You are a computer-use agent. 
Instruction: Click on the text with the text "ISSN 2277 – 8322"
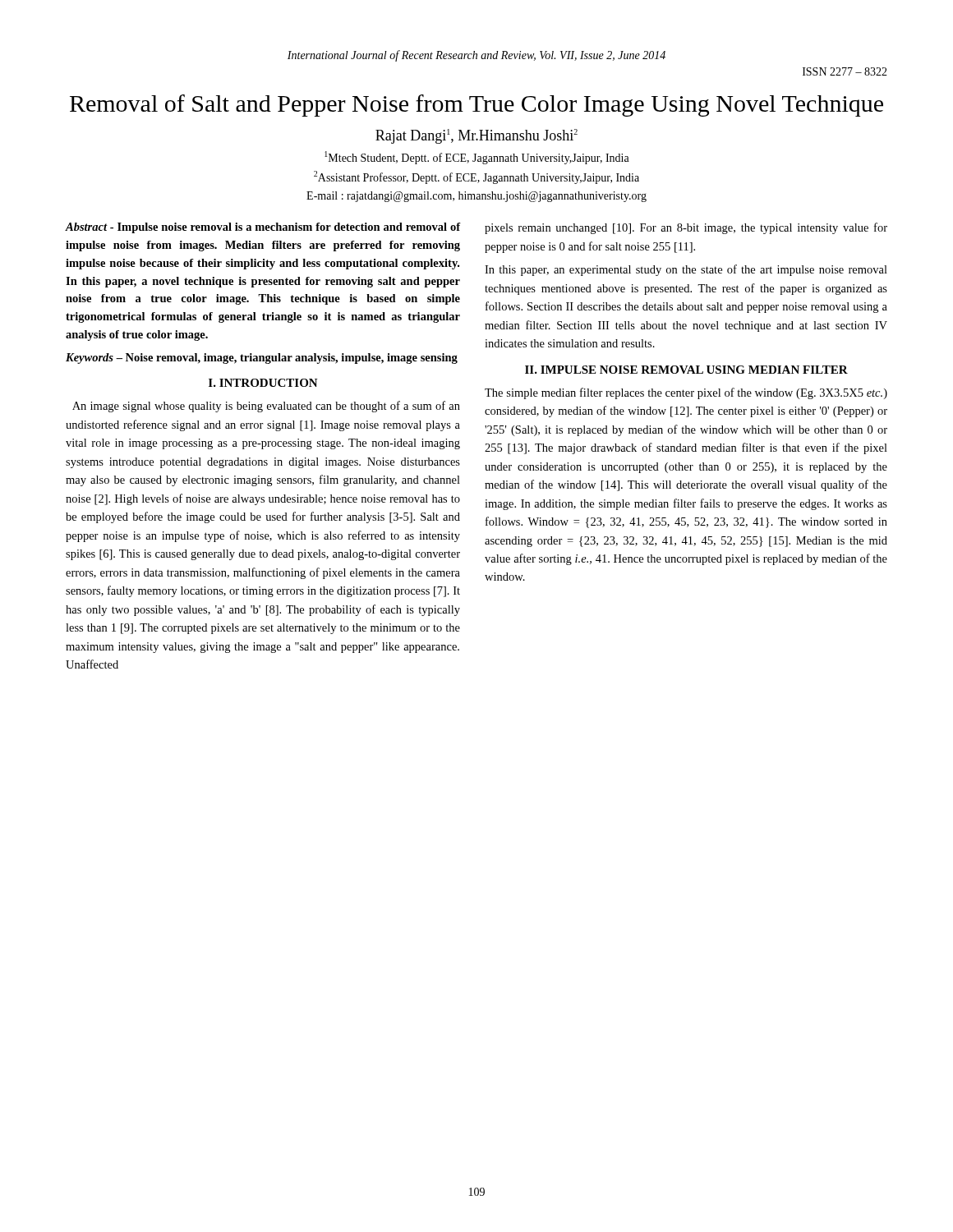point(845,72)
